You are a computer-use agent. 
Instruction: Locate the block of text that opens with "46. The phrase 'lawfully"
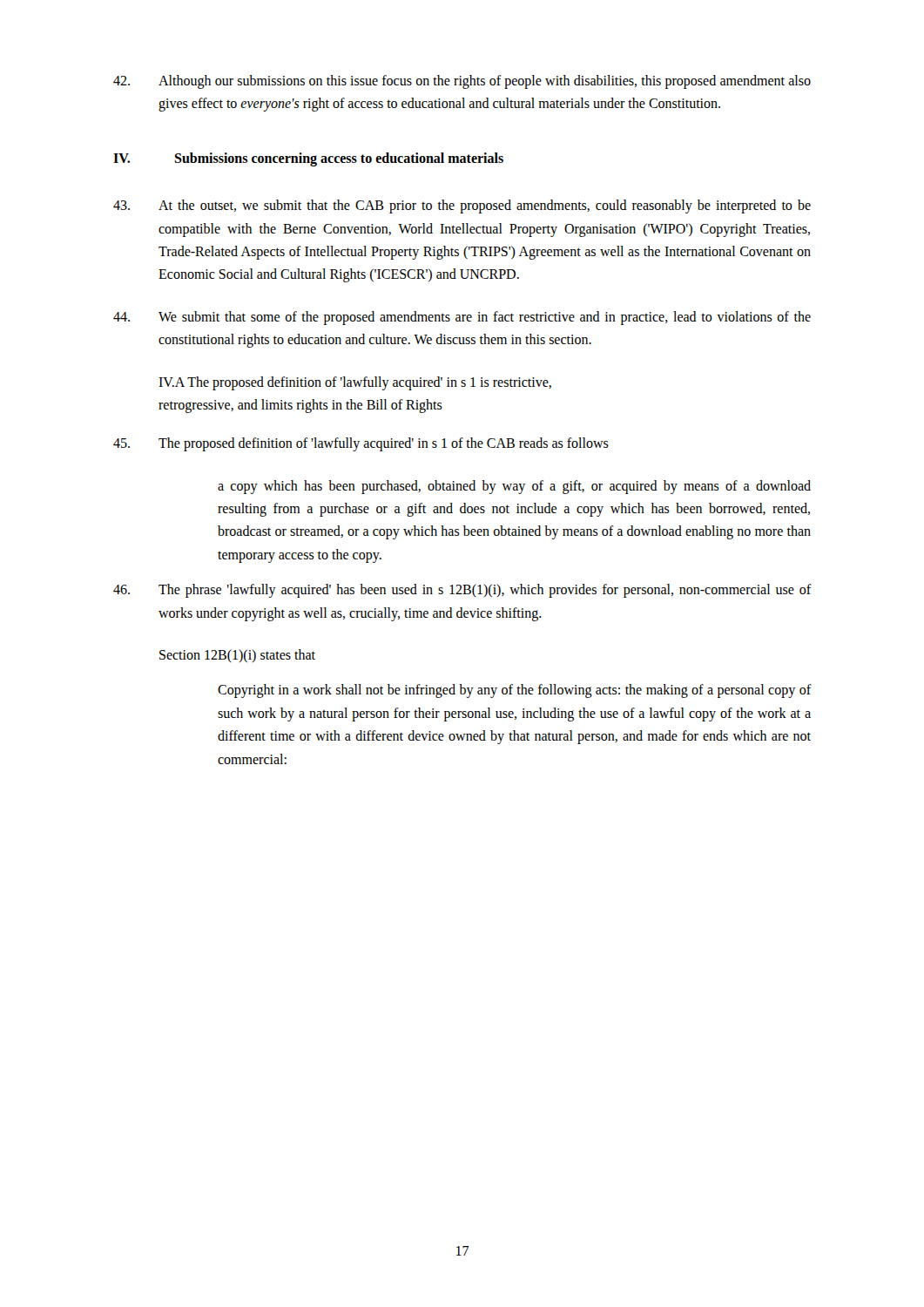coord(462,602)
